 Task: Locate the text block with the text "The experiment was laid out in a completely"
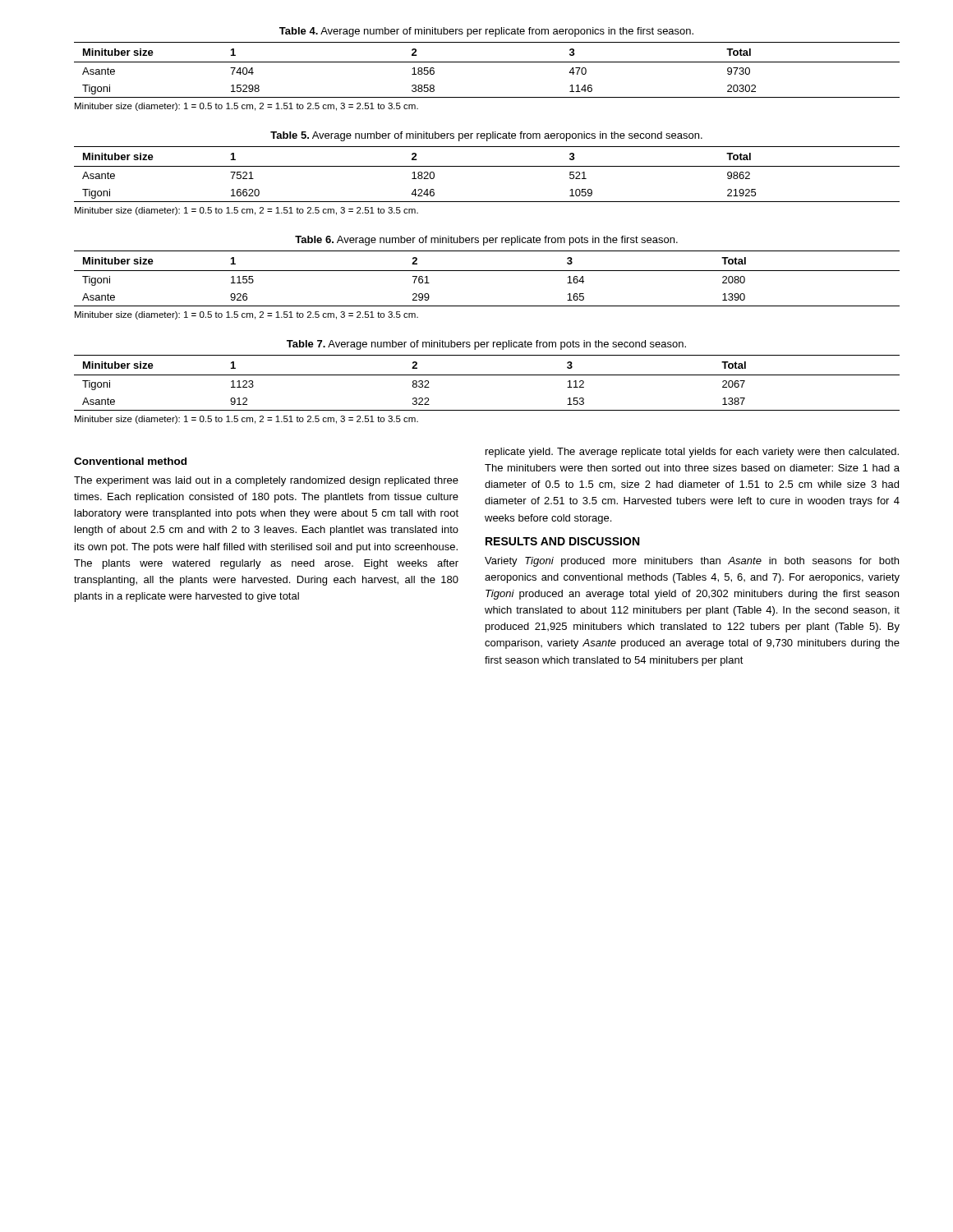click(266, 538)
